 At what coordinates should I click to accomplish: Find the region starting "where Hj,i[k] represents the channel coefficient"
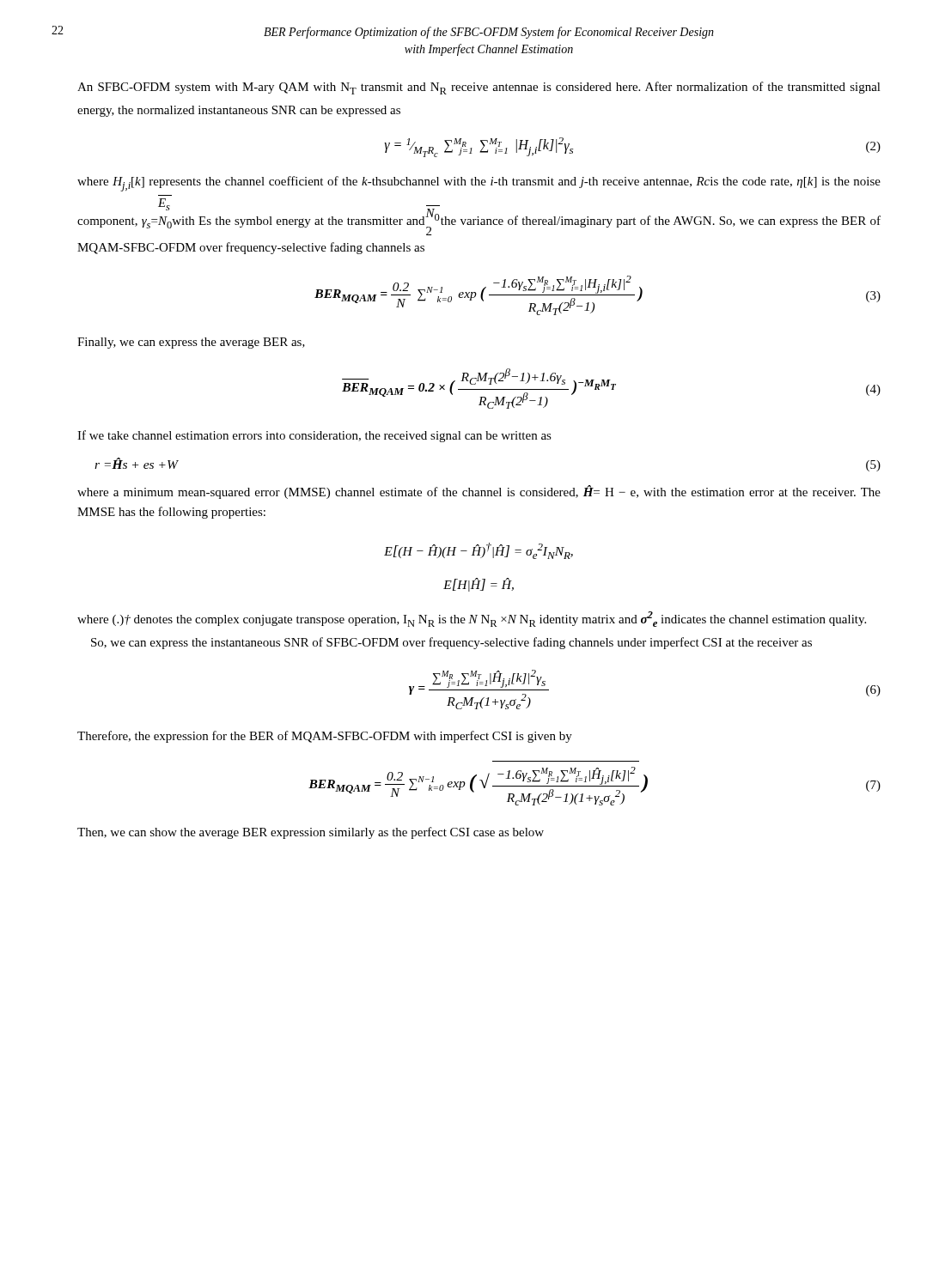click(x=479, y=215)
